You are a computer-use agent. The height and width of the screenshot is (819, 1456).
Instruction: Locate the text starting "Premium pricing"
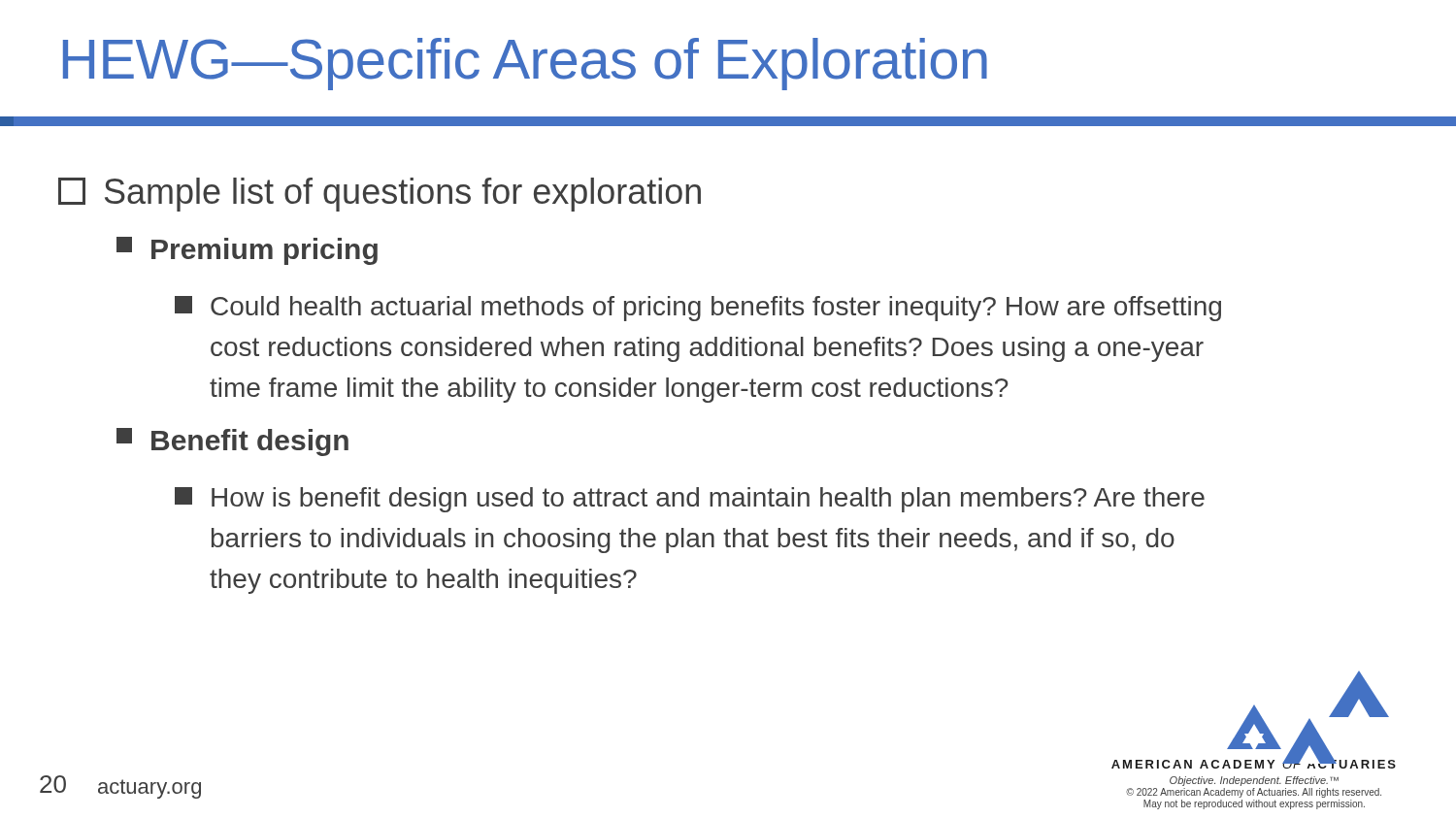tap(248, 249)
